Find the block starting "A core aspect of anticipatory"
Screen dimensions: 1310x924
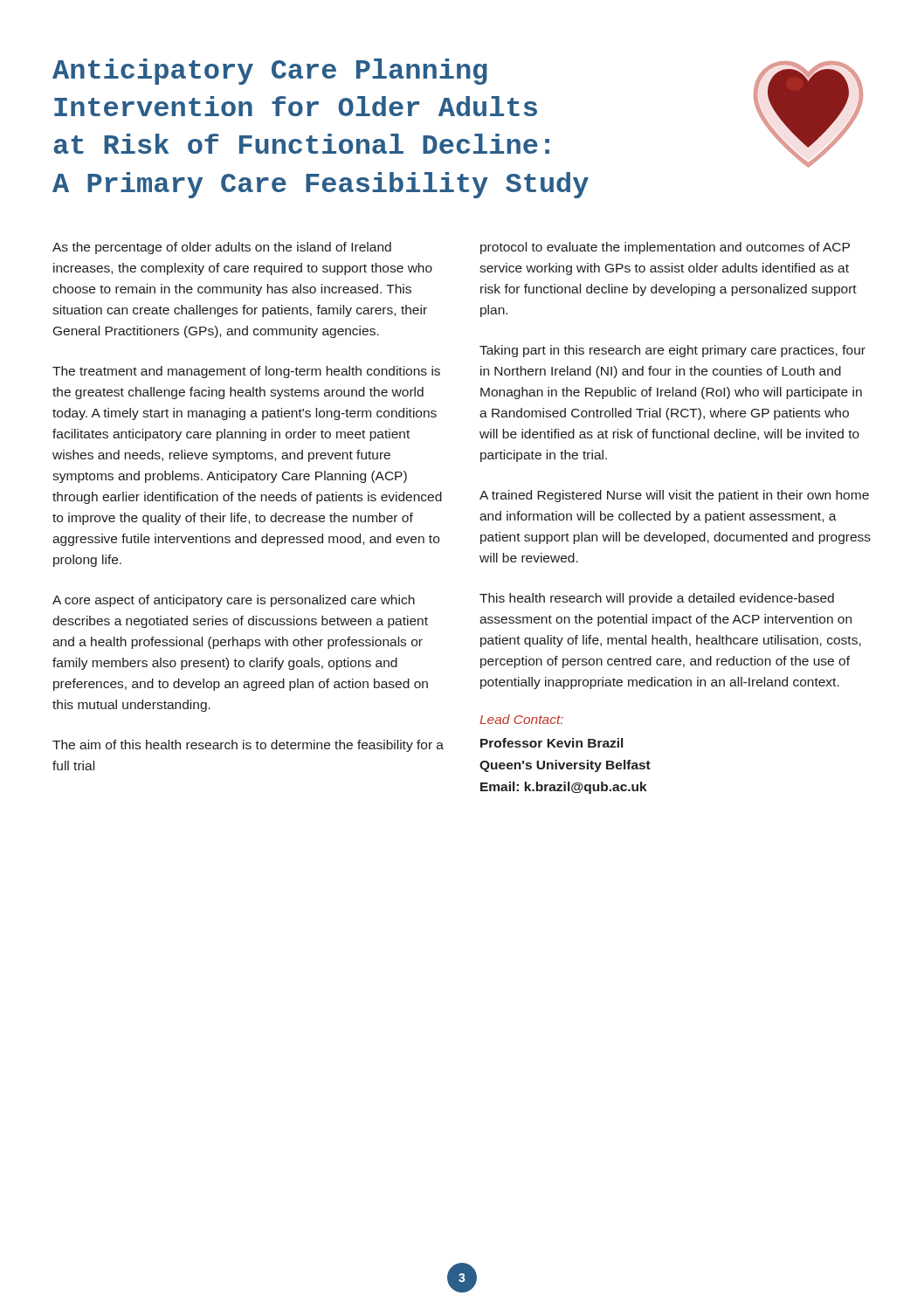(241, 652)
